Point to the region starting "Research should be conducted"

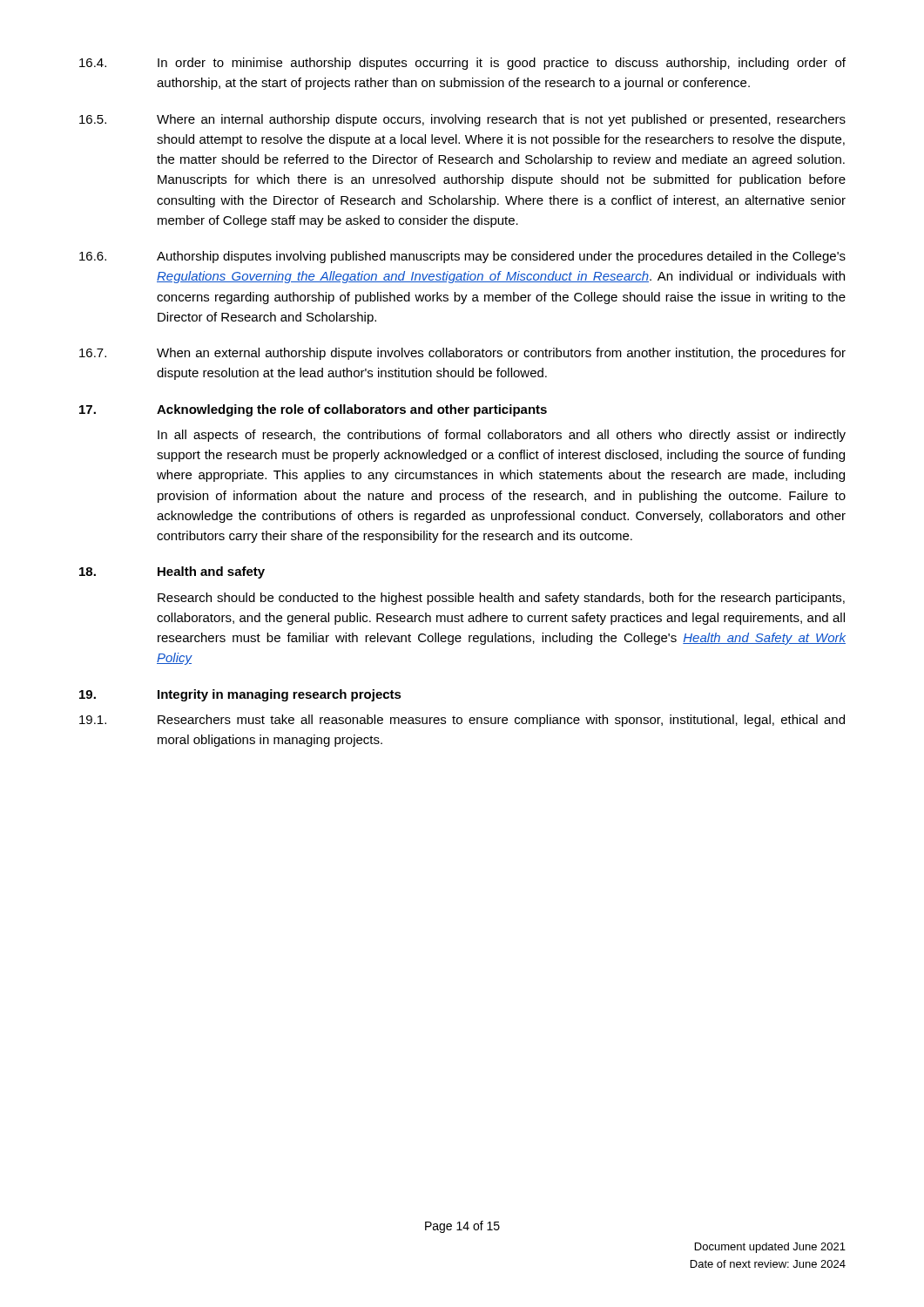pyautogui.click(x=501, y=627)
